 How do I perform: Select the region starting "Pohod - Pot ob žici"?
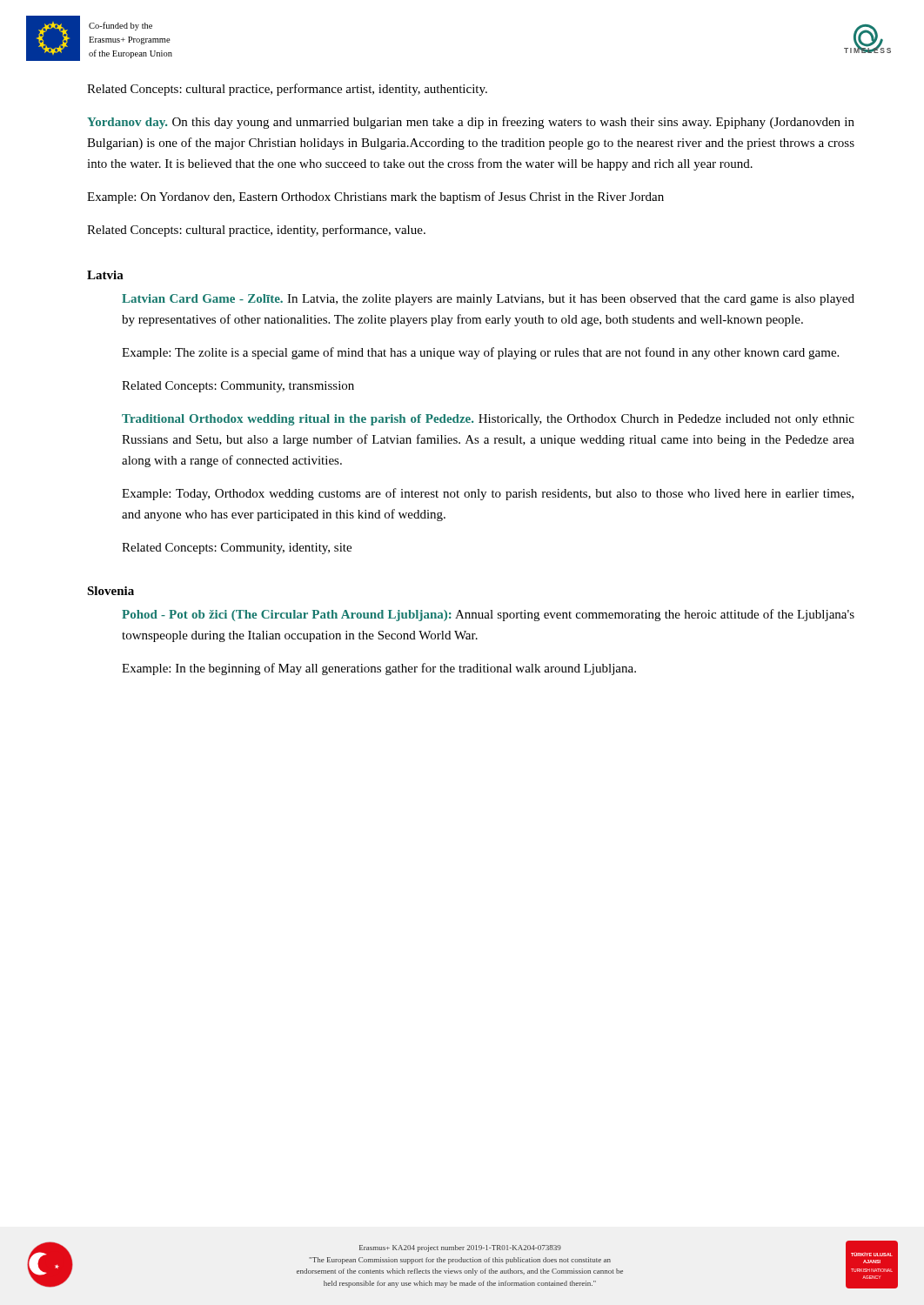(488, 625)
